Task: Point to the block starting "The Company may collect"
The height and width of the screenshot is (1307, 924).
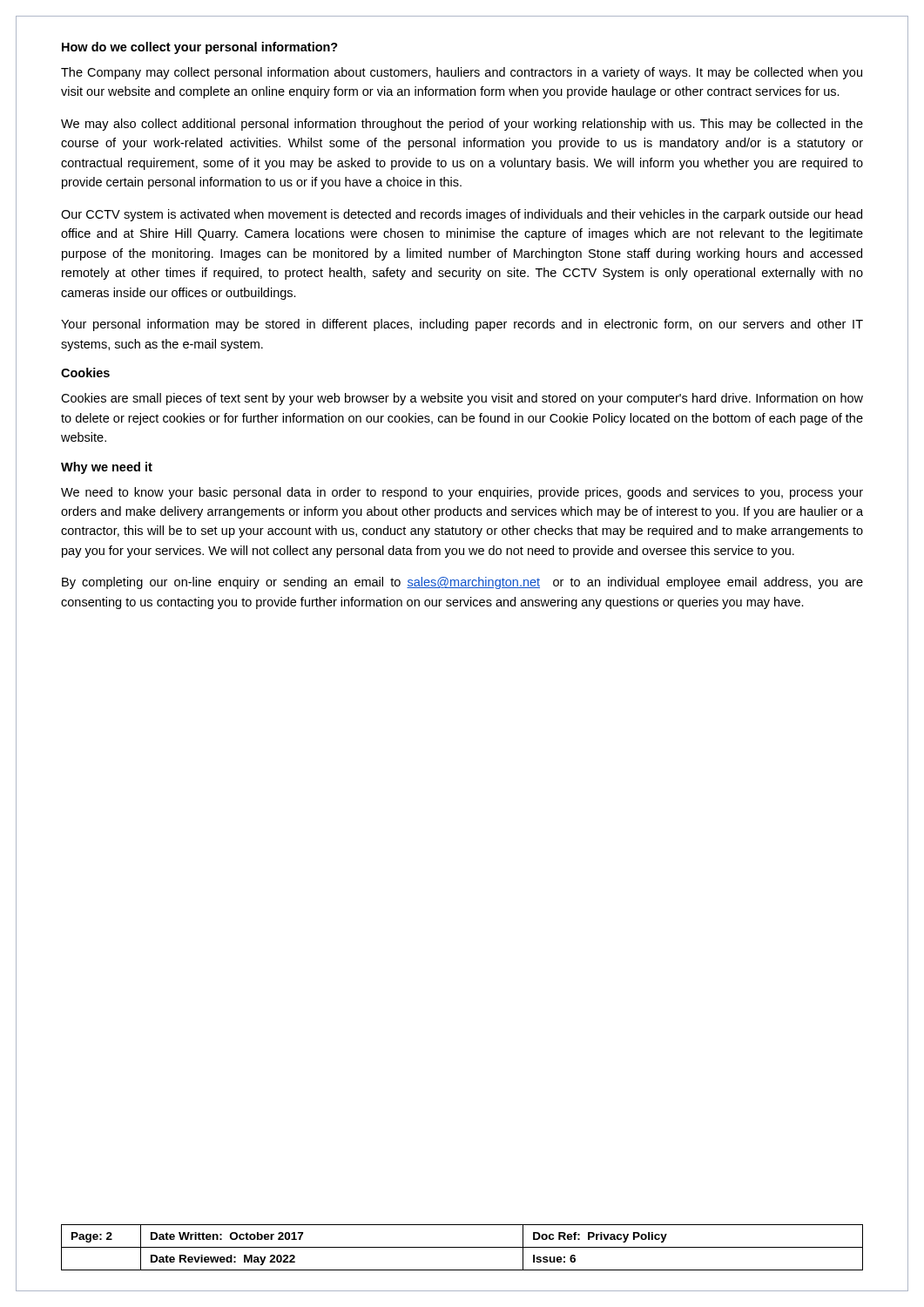Action: pos(462,82)
